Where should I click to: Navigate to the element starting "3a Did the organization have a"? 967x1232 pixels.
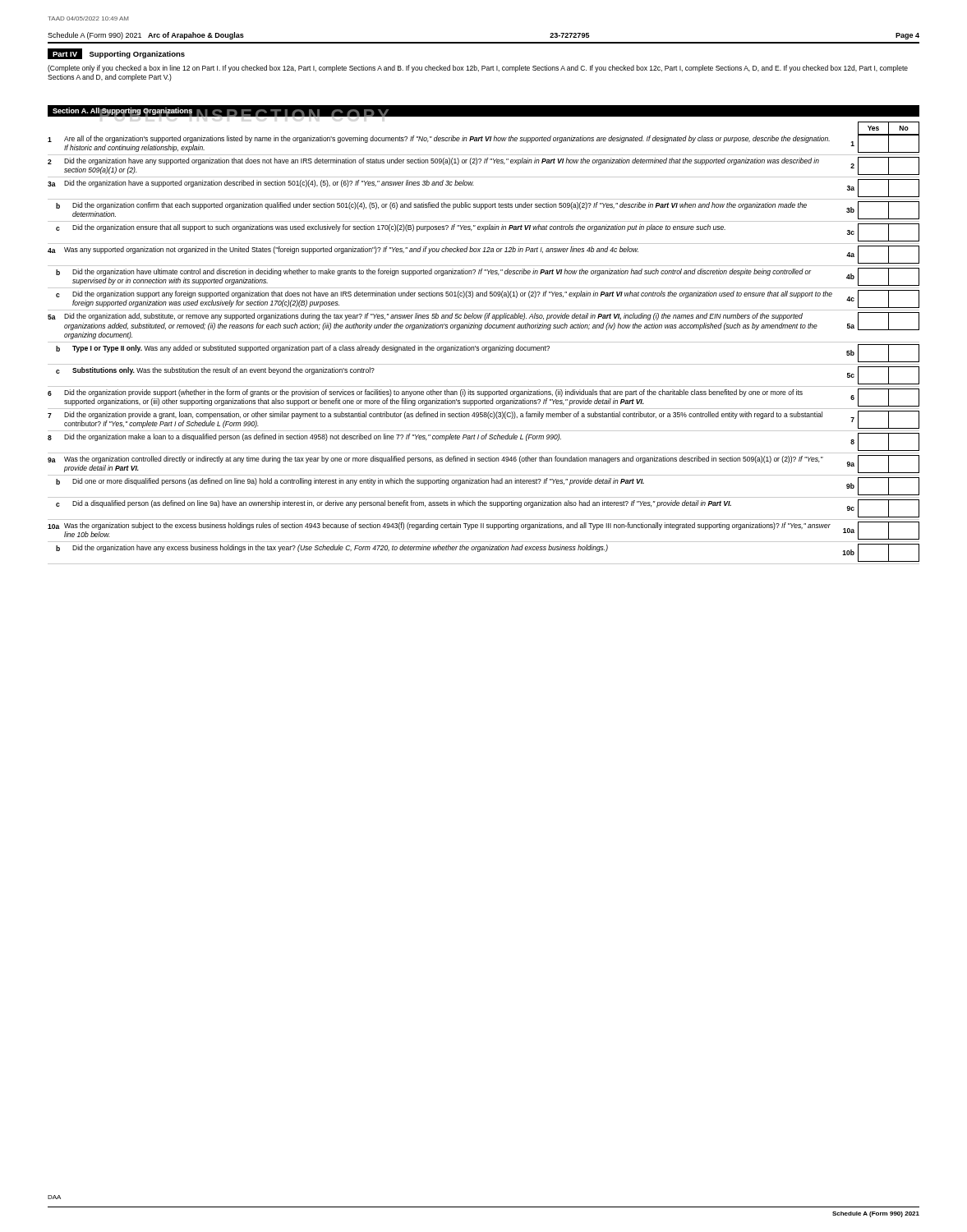pos(484,188)
